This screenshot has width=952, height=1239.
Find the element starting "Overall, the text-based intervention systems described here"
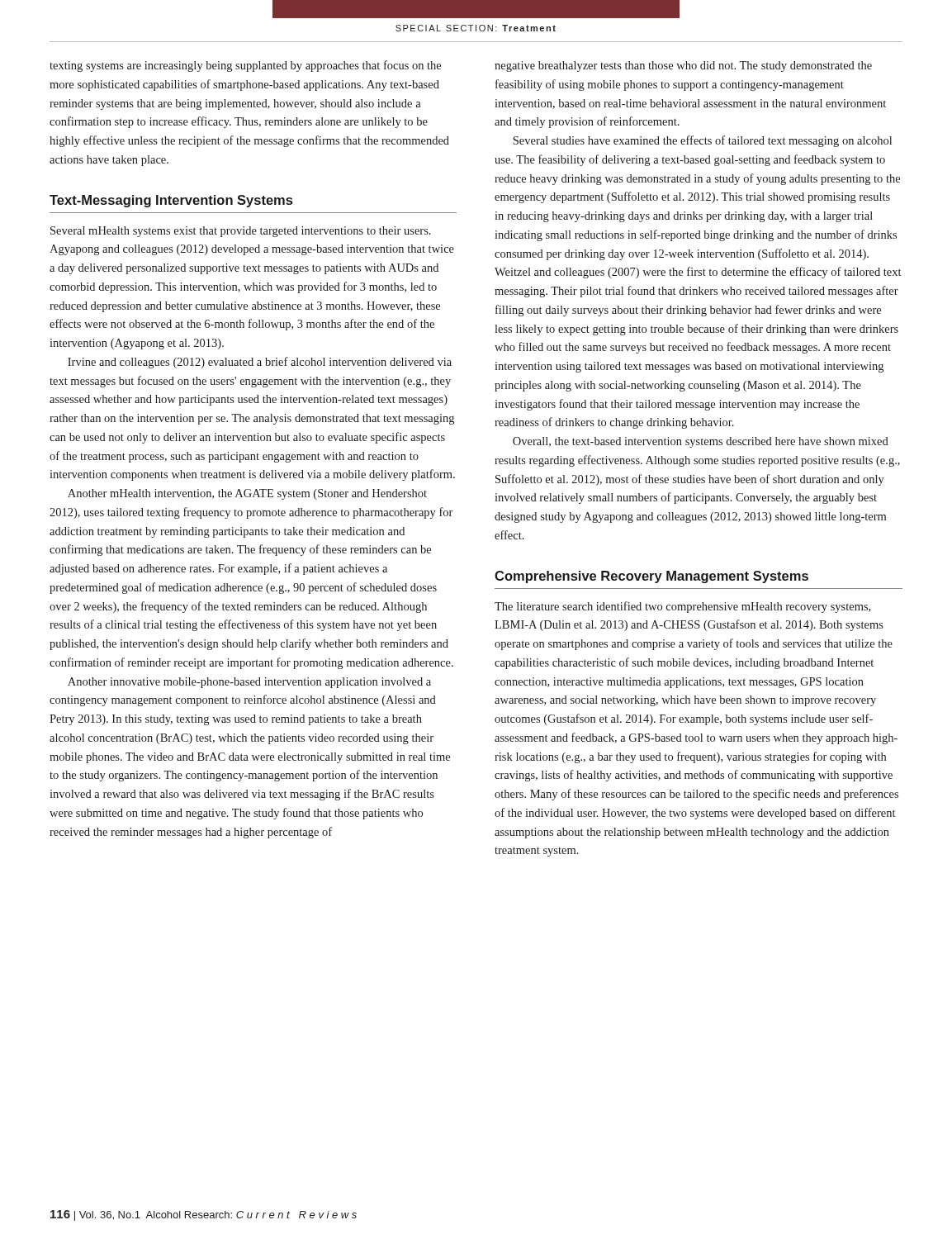pos(697,488)
